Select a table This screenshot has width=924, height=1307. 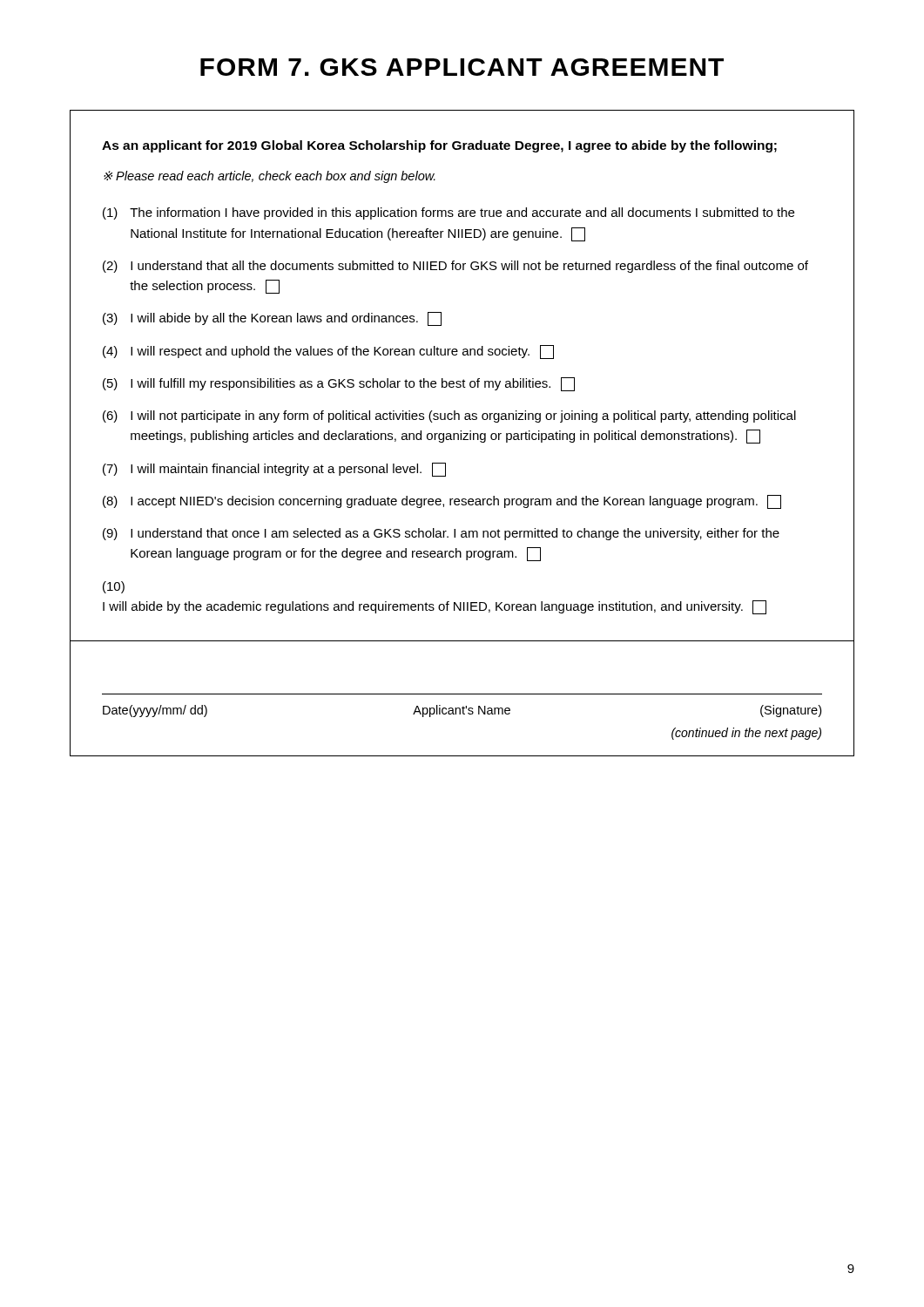462,705
